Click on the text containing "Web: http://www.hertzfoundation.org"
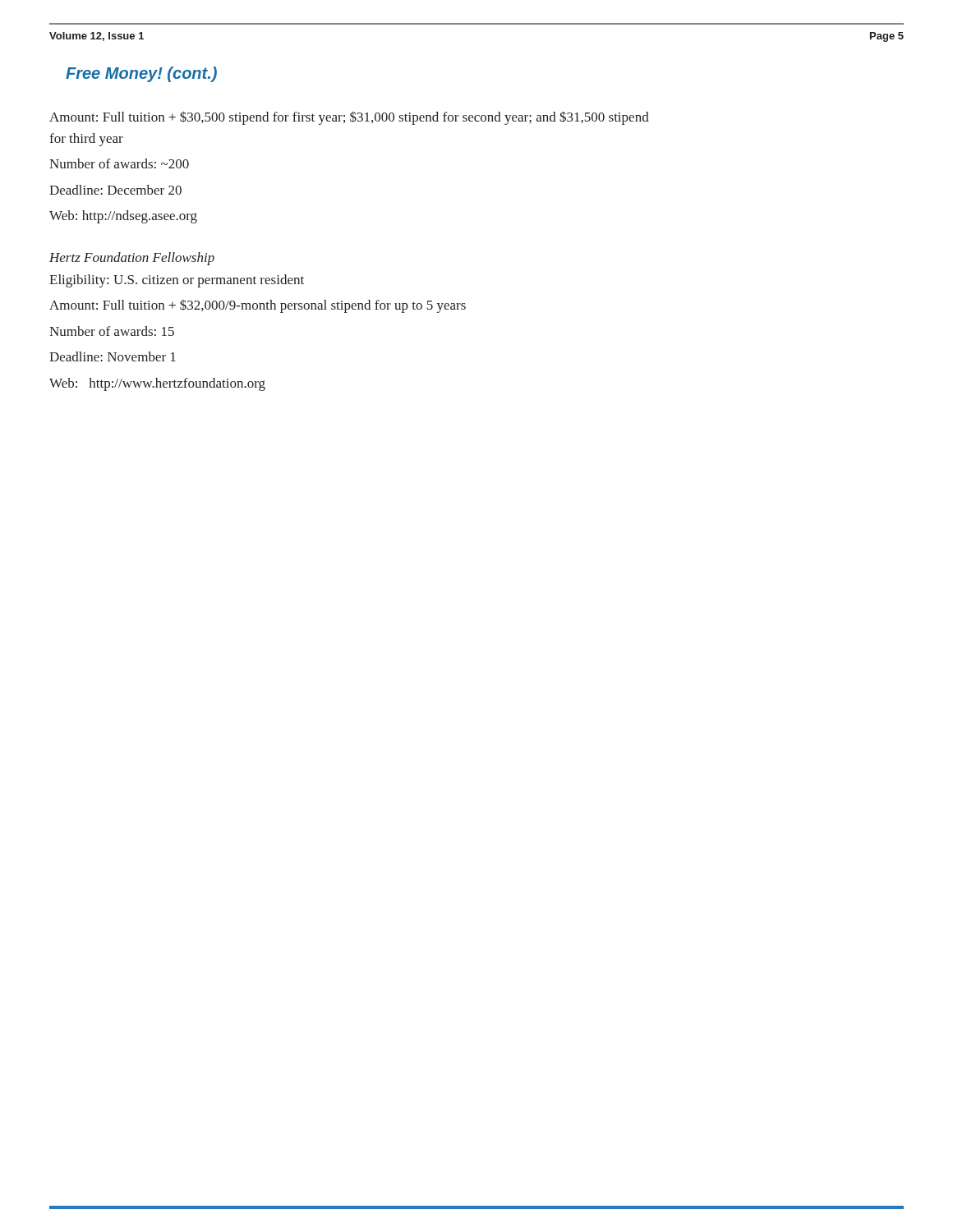Screen dimensions: 1232x953 pos(157,383)
